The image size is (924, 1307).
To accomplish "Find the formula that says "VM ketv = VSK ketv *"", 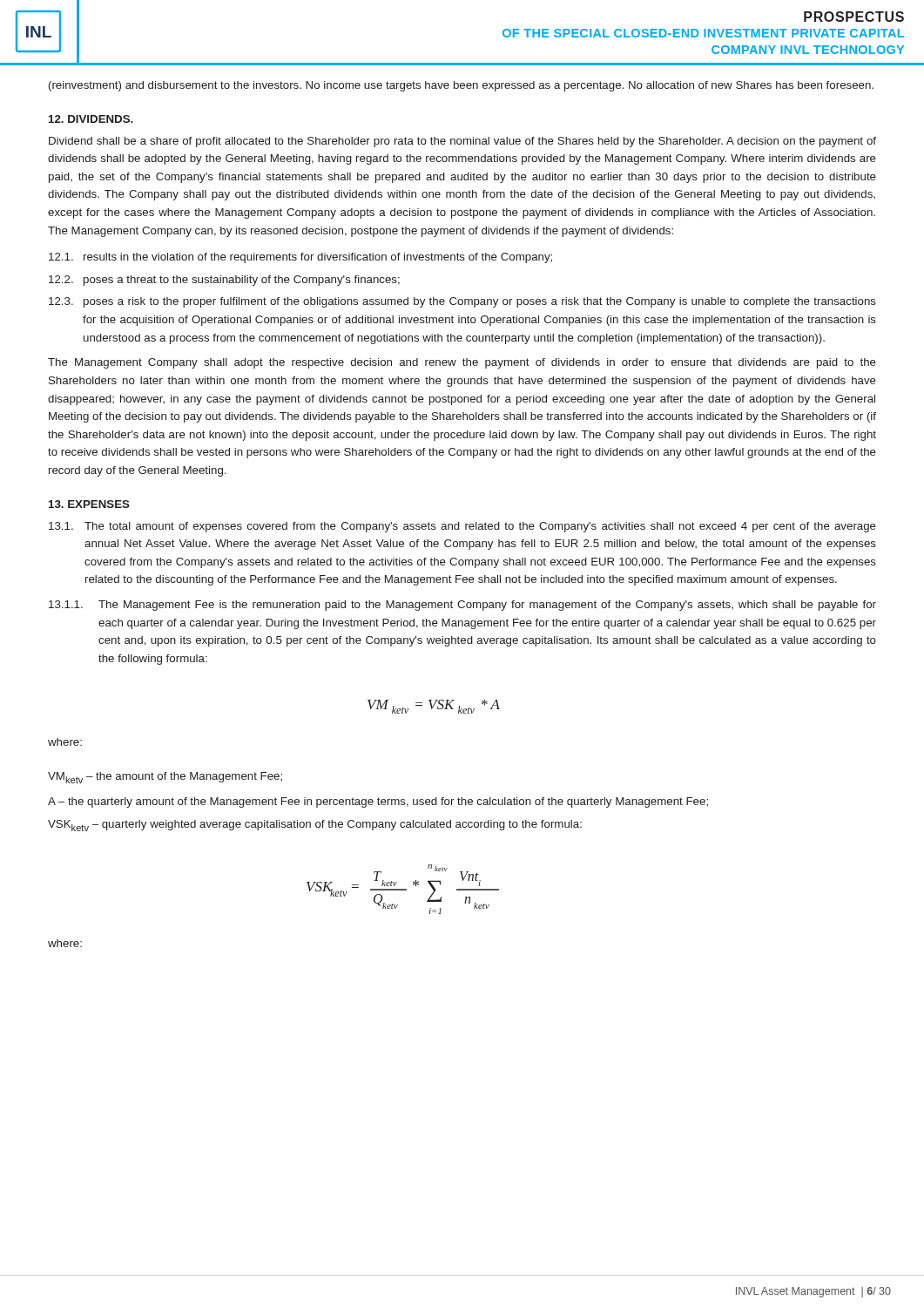I will point(462,704).
